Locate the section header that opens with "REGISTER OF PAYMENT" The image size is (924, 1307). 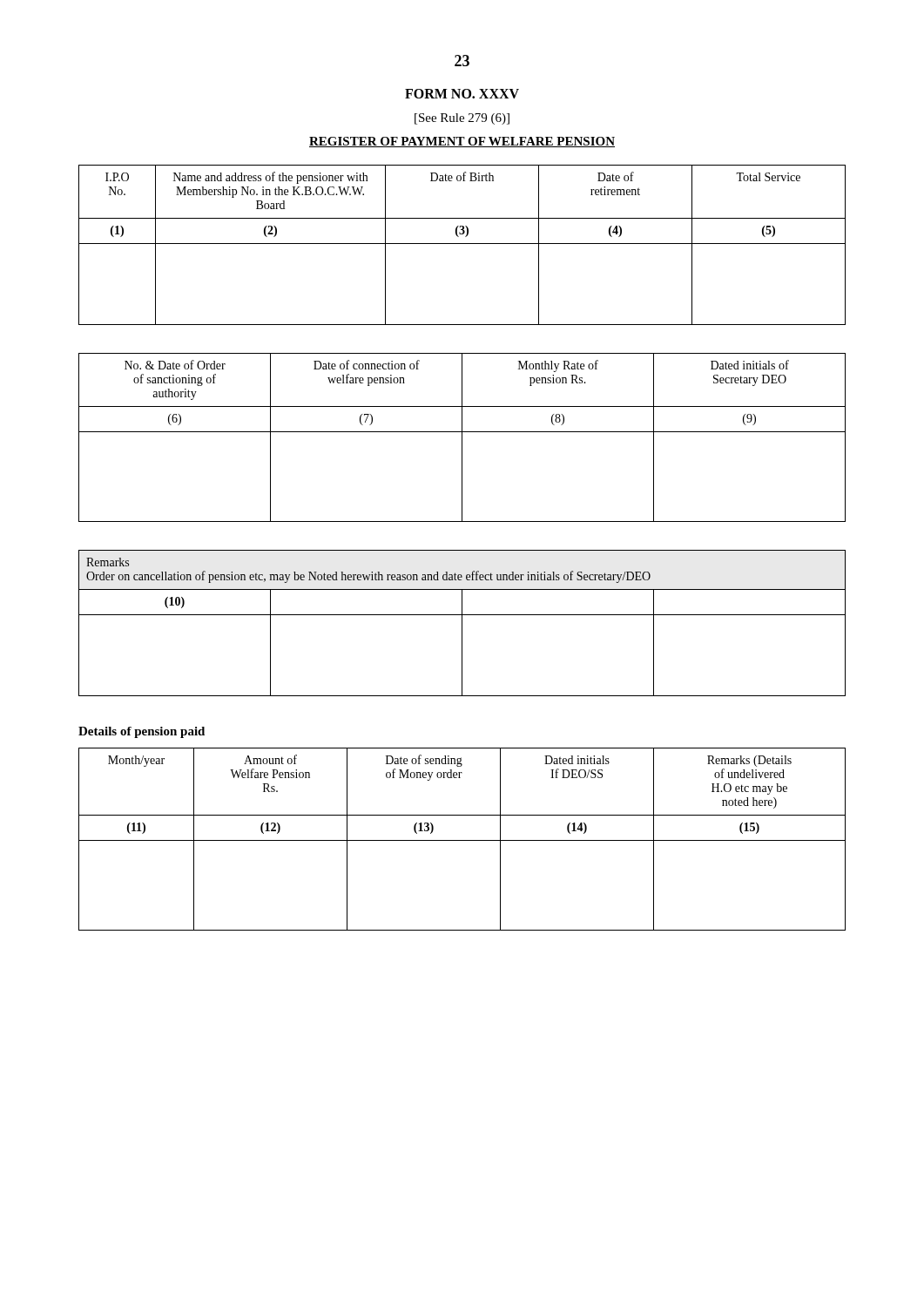click(x=462, y=141)
